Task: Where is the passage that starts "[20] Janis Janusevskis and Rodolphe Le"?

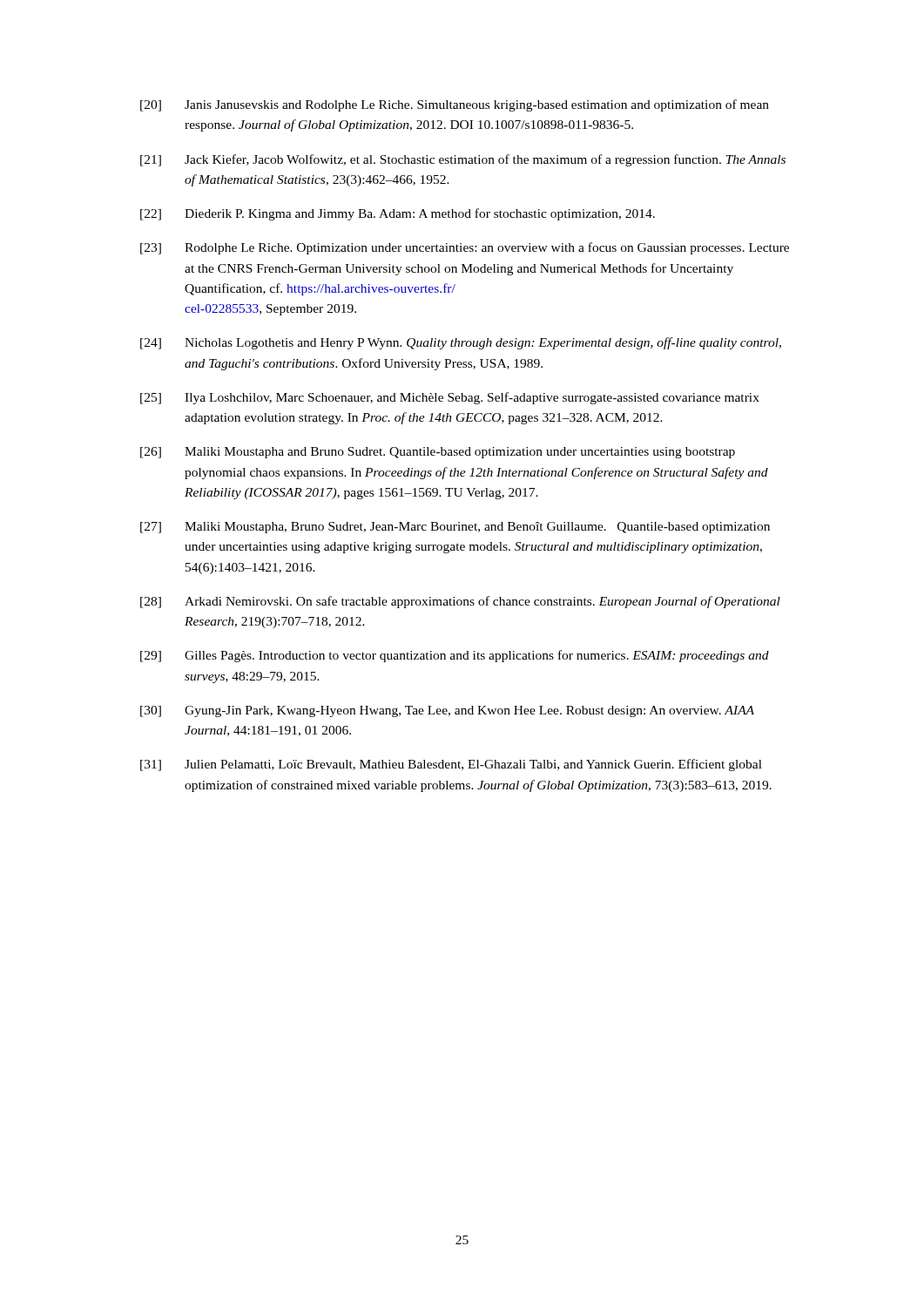Action: click(467, 114)
